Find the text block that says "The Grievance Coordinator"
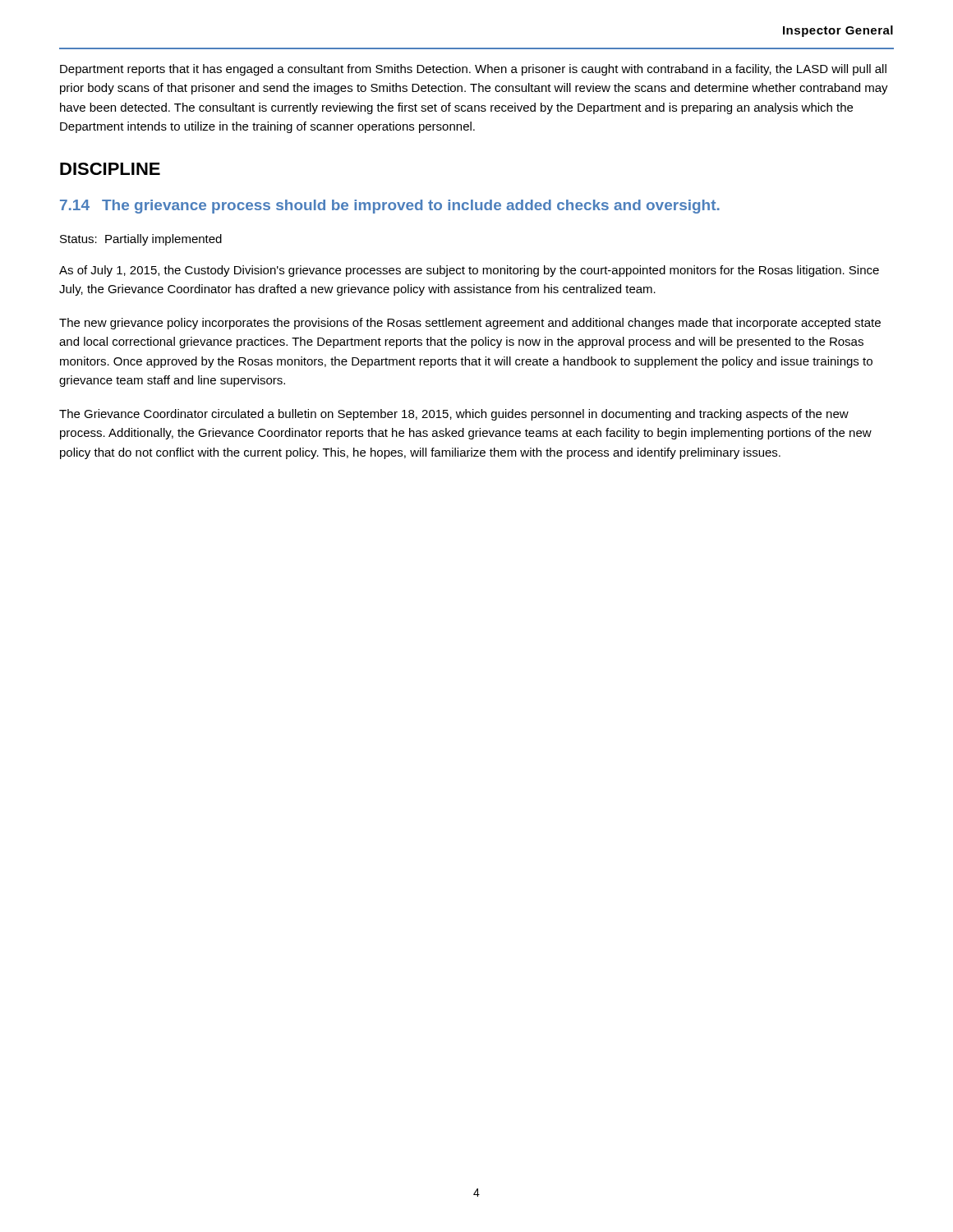 click(465, 433)
